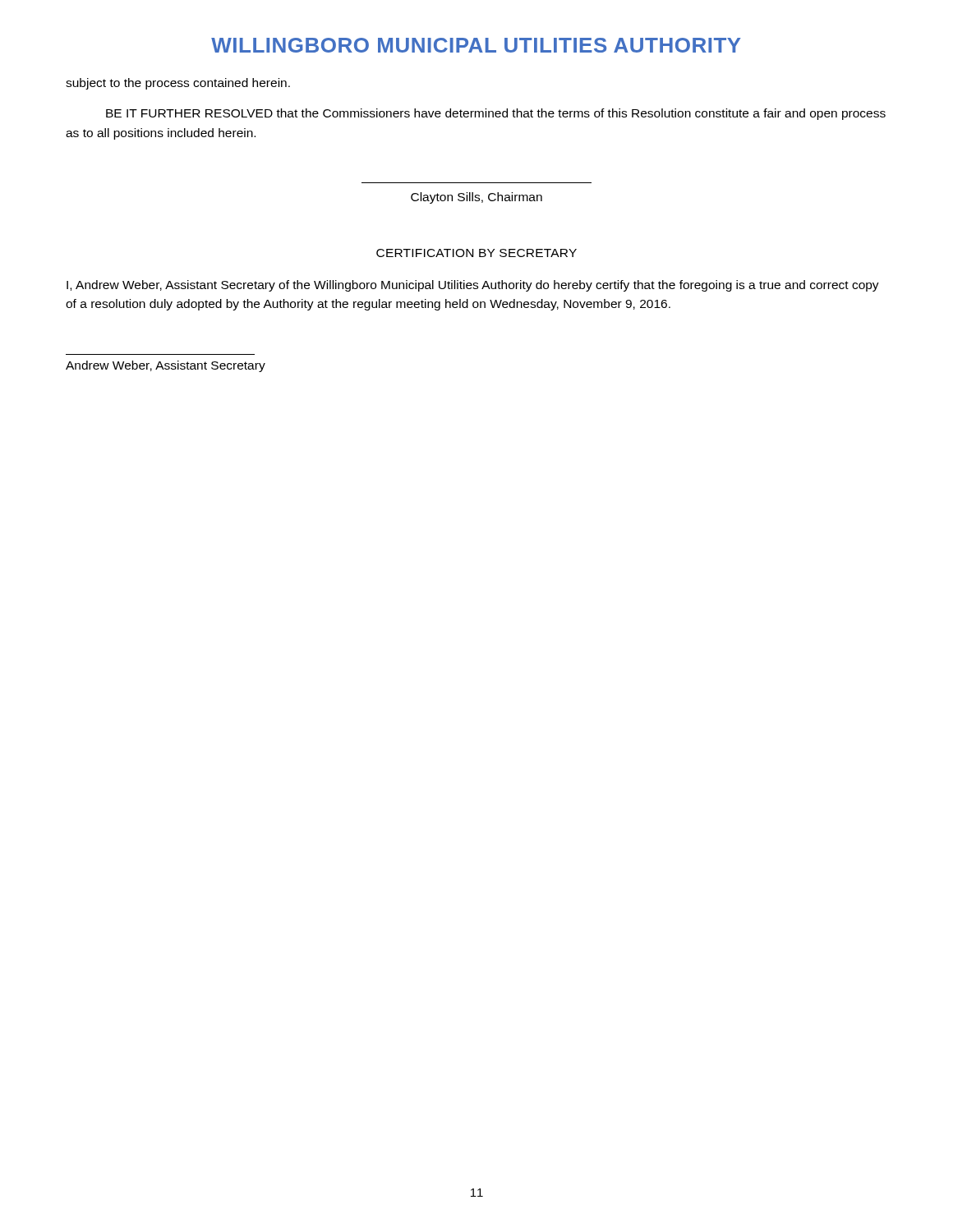
Task: Find the block starting "I, Andrew Weber, Assistant Secretary of"
Action: 472,294
